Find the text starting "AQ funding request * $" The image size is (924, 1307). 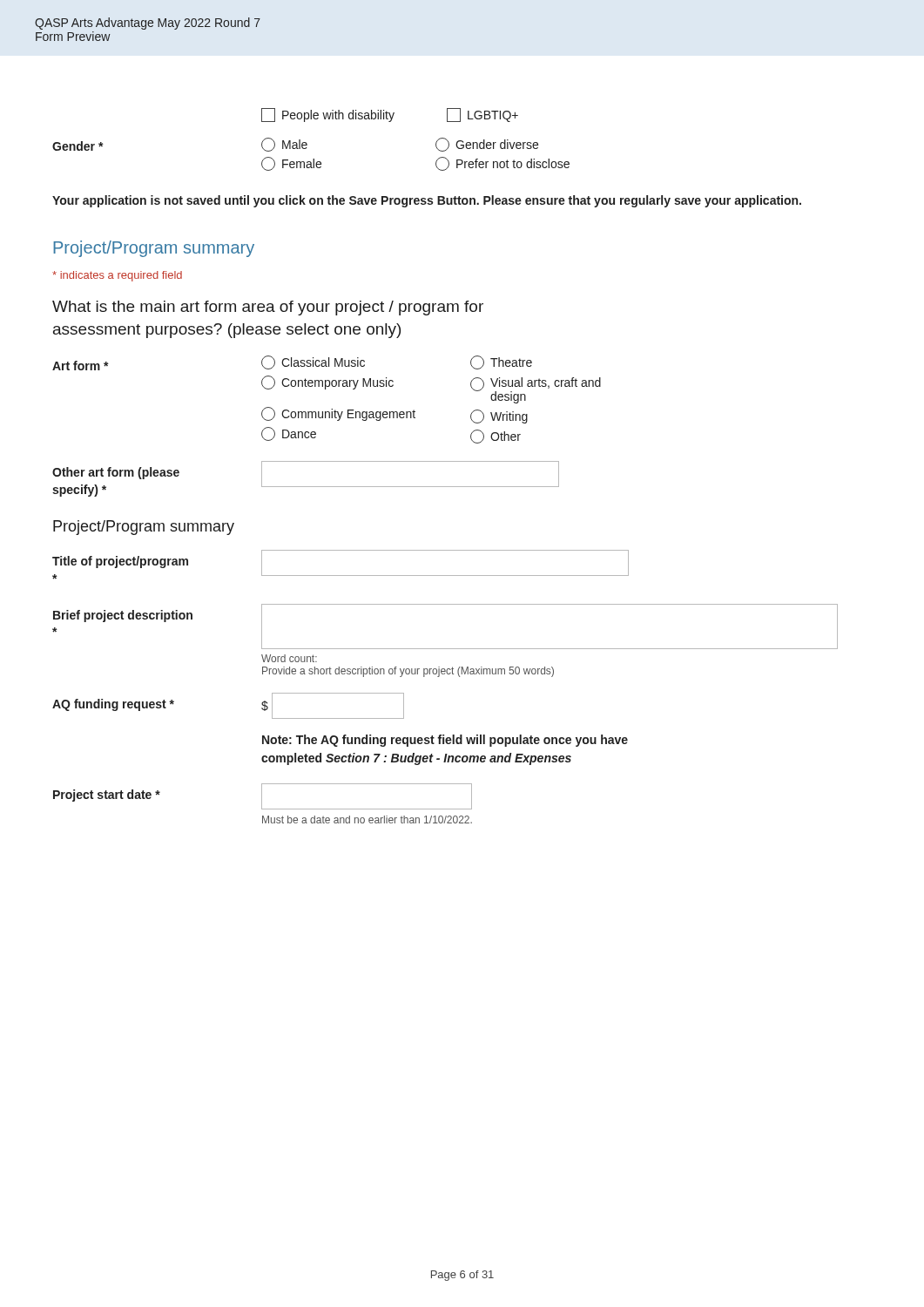pos(462,730)
